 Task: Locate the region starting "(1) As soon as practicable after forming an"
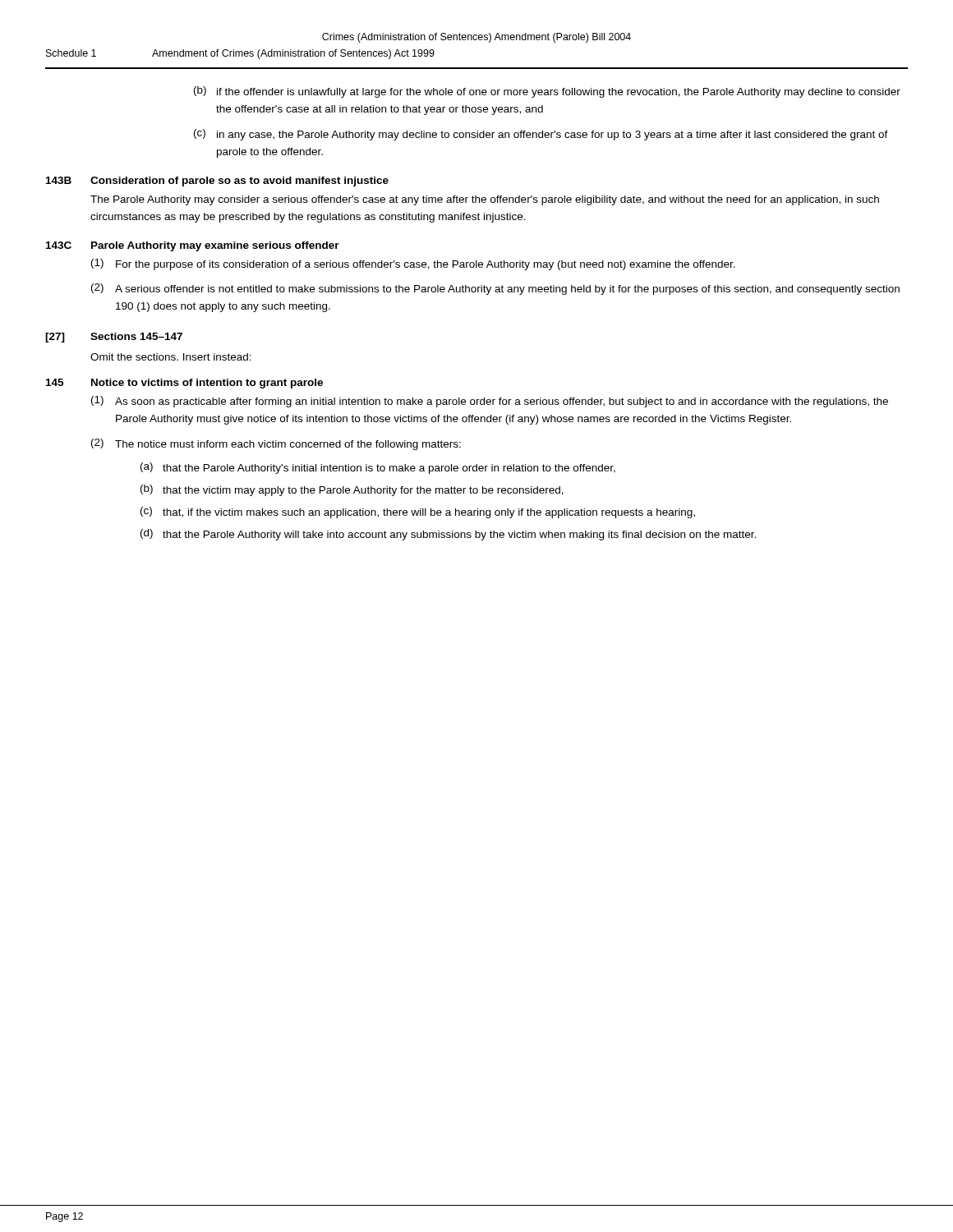click(x=499, y=411)
